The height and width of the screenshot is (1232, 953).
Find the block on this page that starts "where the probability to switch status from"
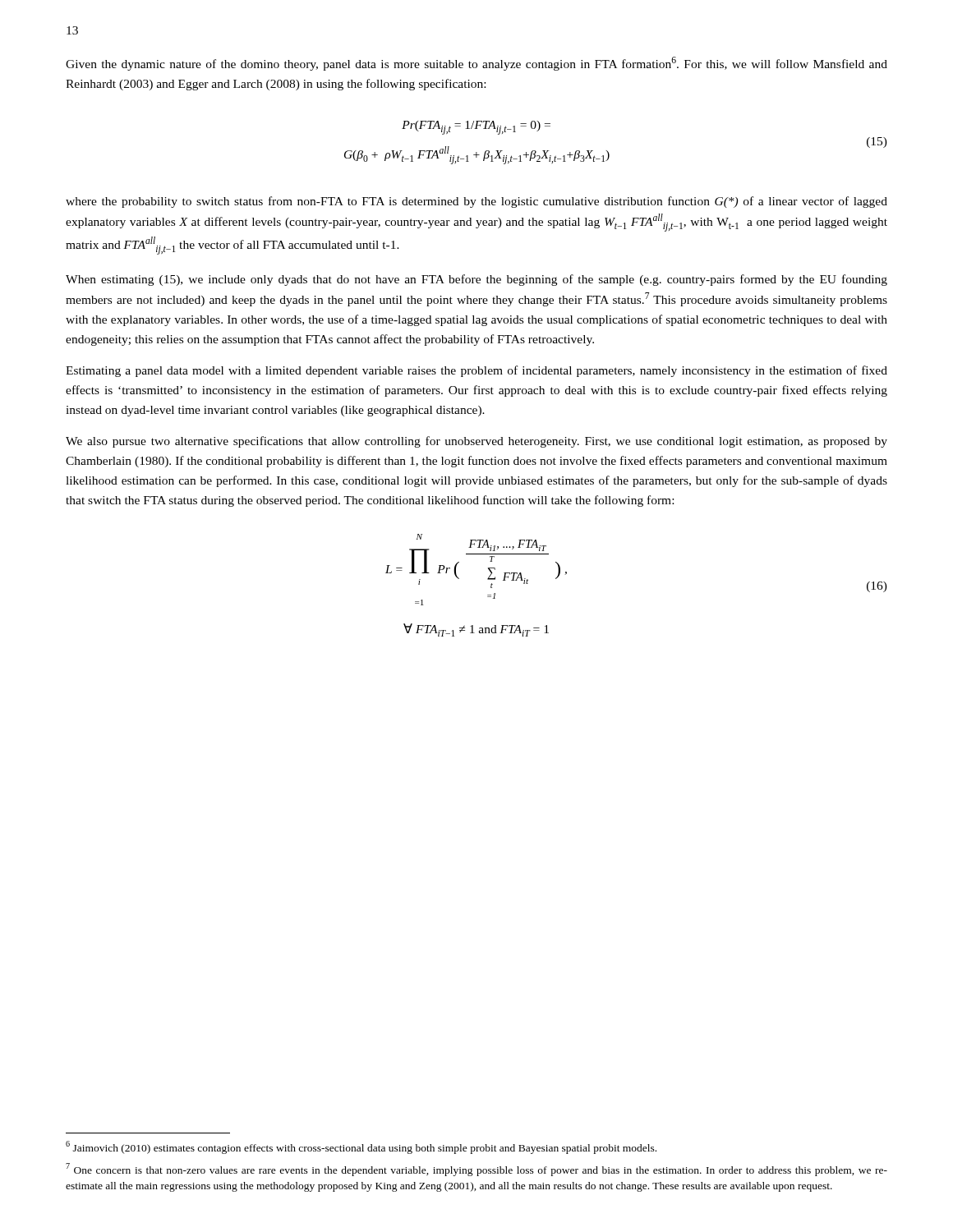tap(476, 225)
